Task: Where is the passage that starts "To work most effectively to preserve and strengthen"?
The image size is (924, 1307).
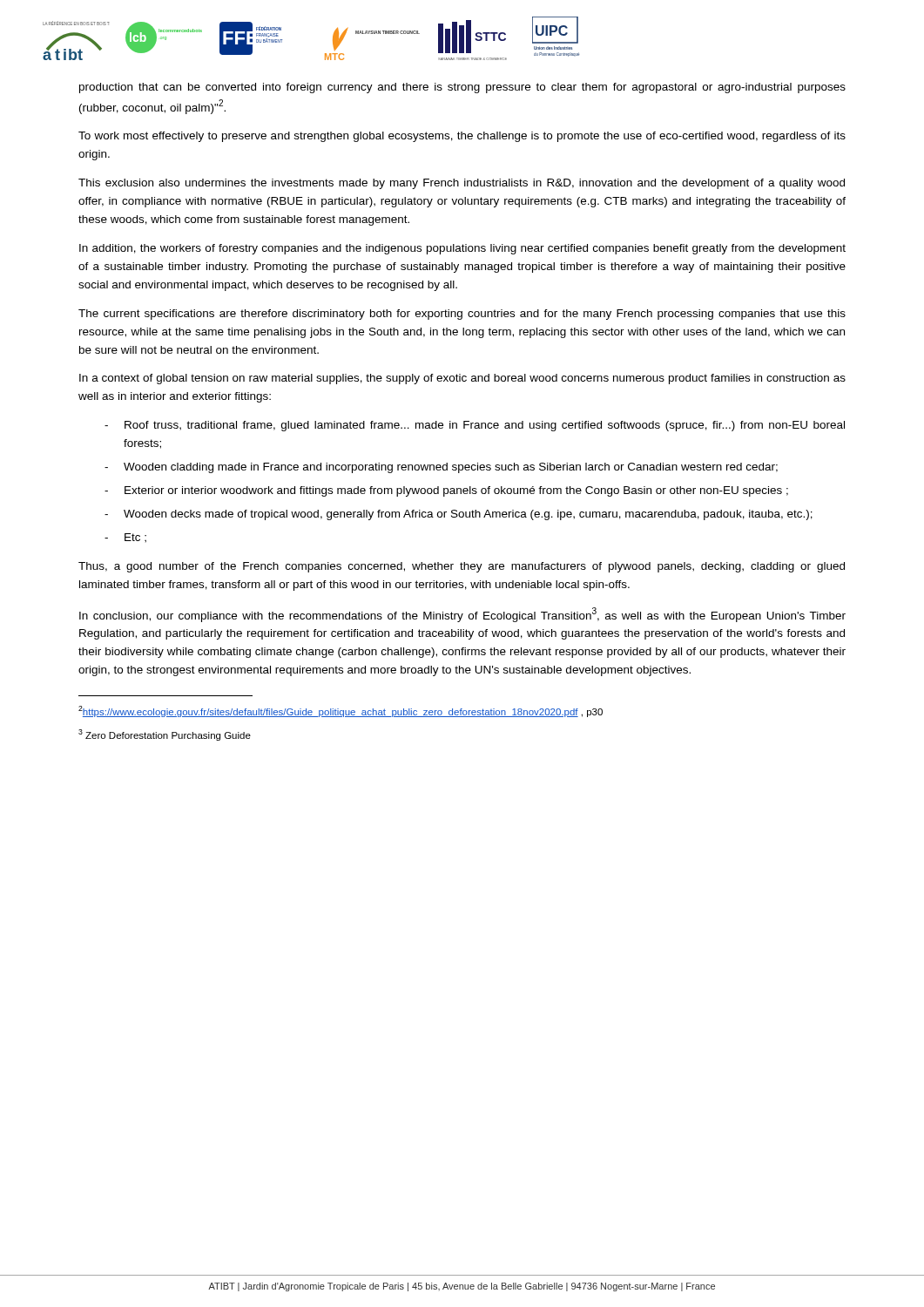Action: coord(462,145)
